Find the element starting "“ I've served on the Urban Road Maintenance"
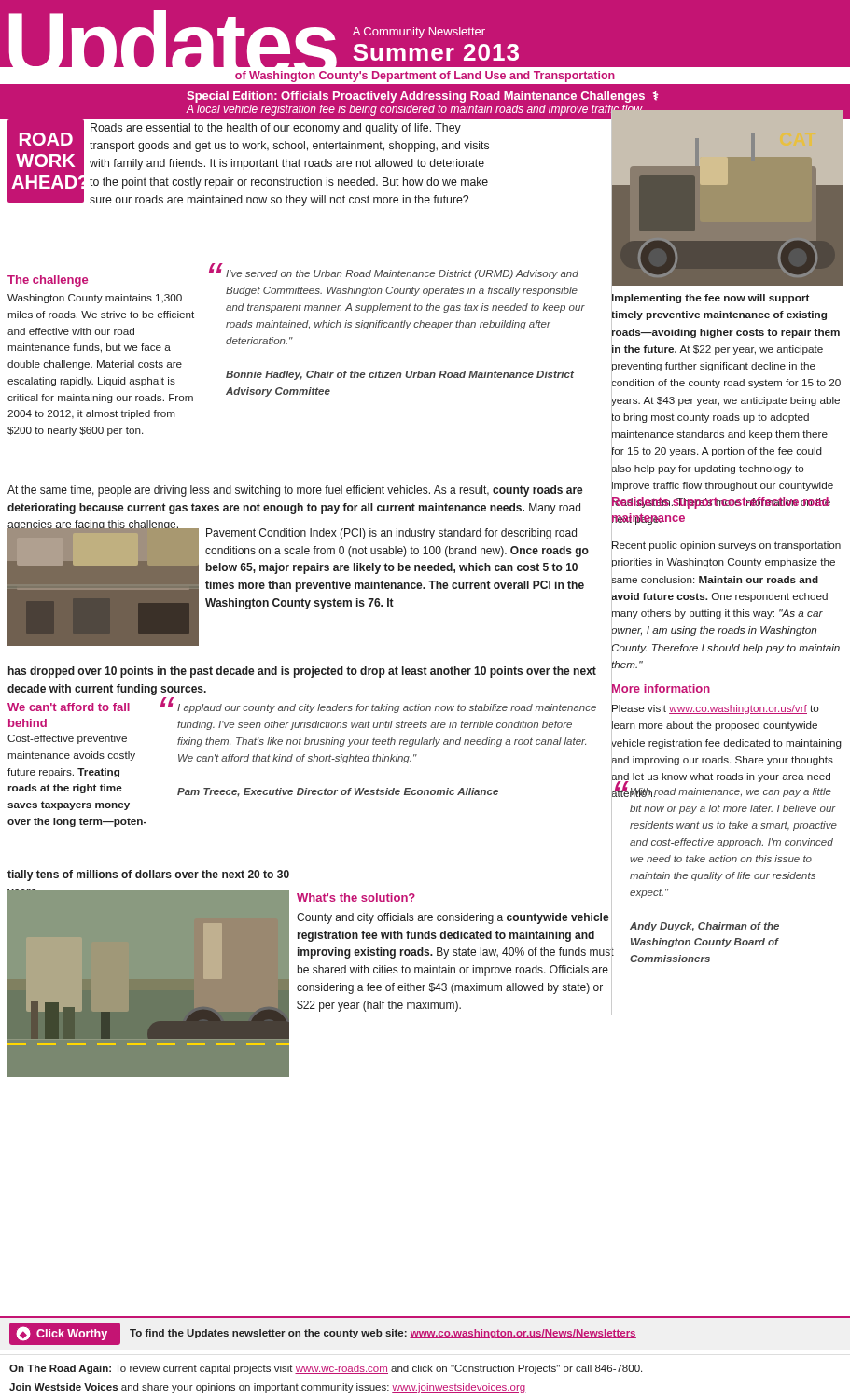The image size is (850, 1400). [x=395, y=331]
